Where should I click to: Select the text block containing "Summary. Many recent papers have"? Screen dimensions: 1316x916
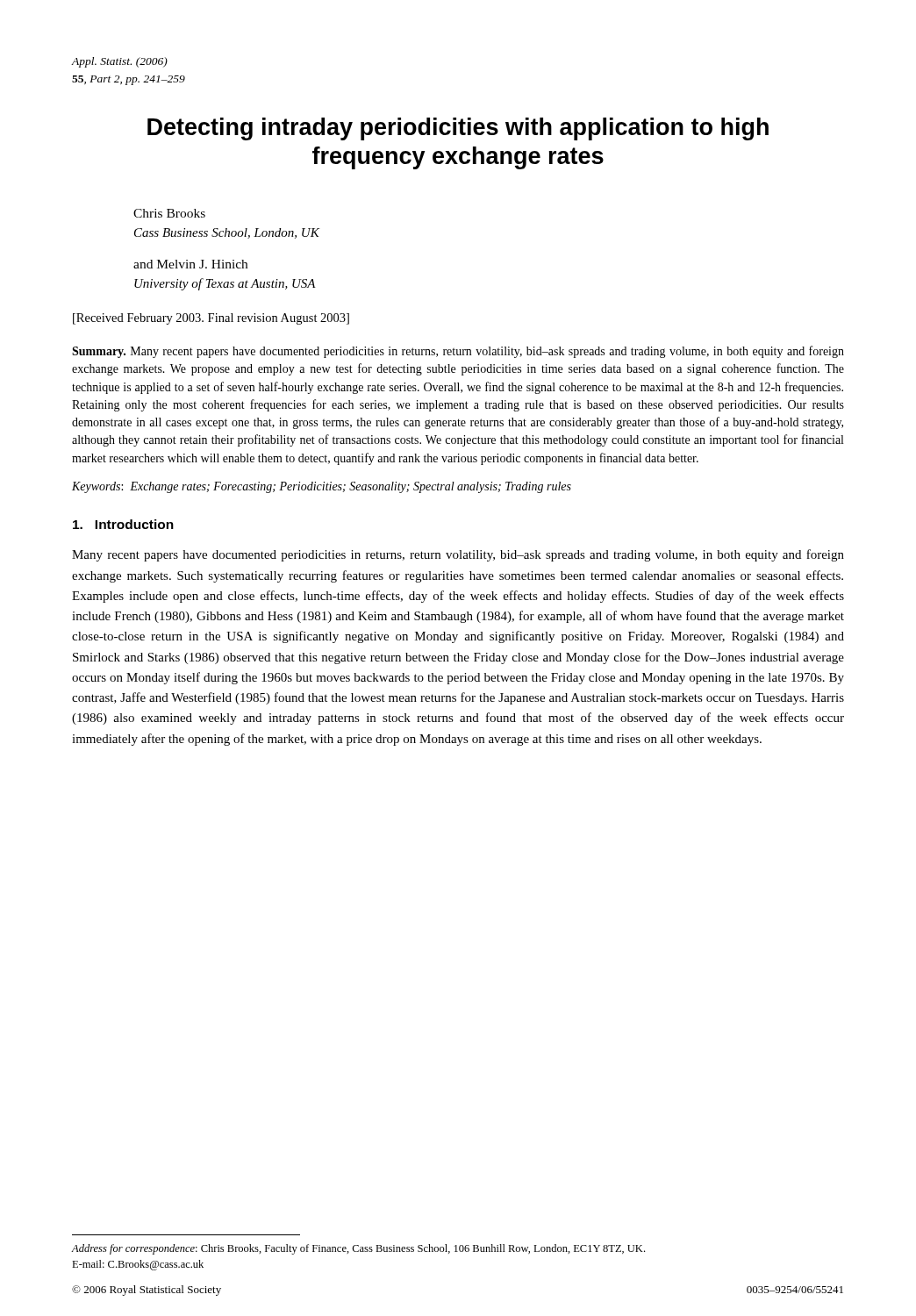458,405
